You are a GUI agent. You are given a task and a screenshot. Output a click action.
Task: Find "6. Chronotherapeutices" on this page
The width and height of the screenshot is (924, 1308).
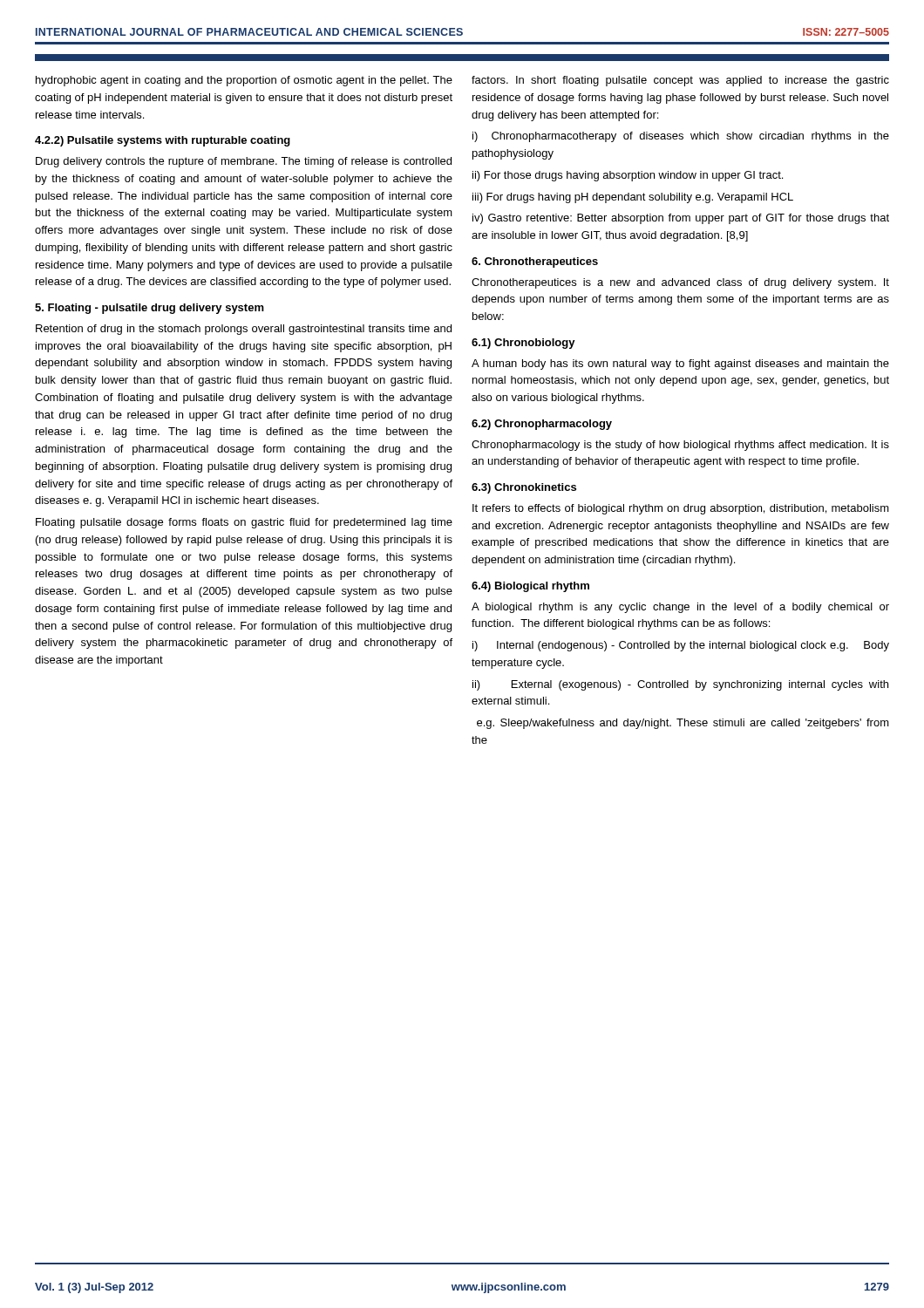click(535, 261)
